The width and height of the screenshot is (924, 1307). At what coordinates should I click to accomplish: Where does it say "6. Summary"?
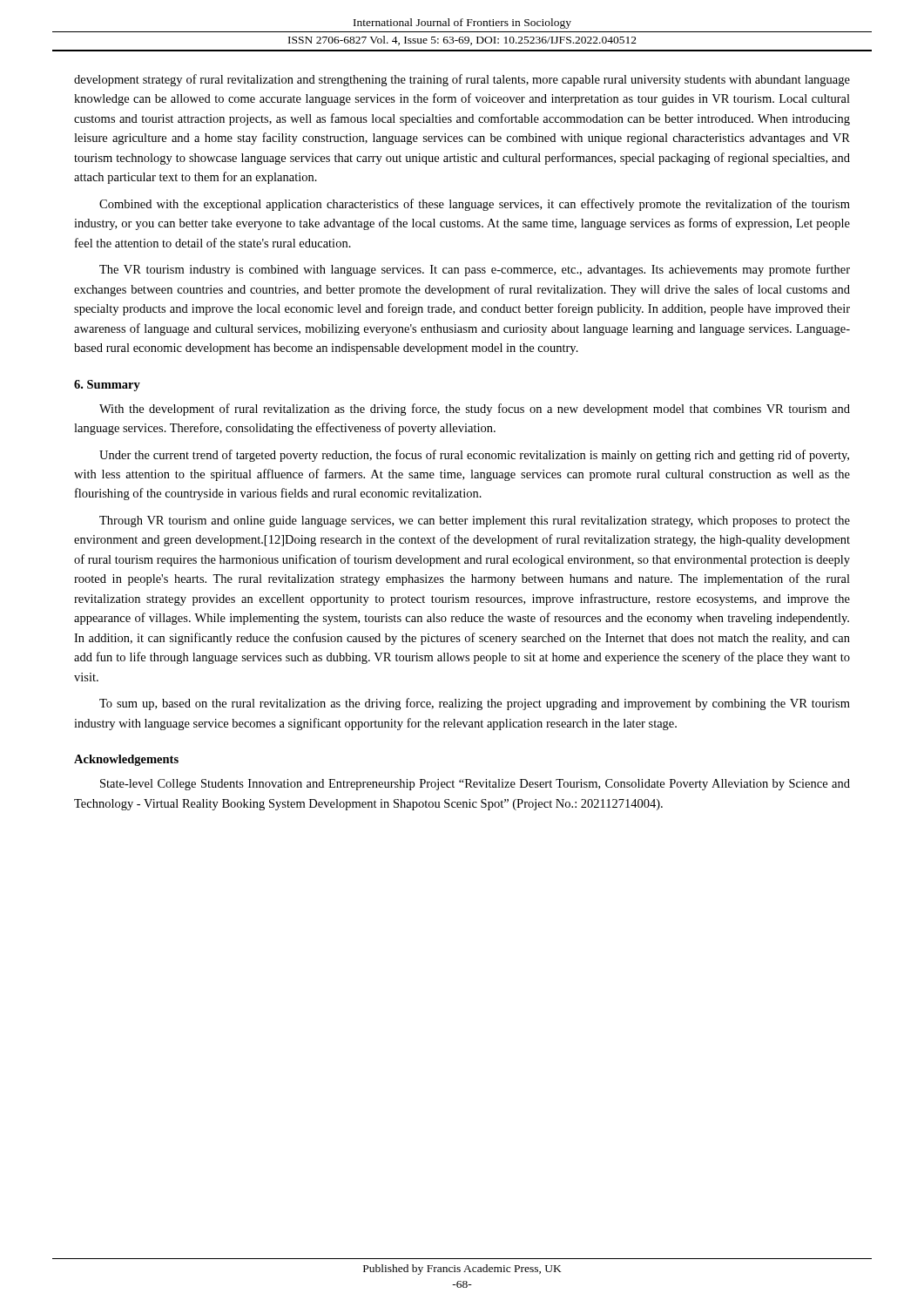click(x=107, y=384)
